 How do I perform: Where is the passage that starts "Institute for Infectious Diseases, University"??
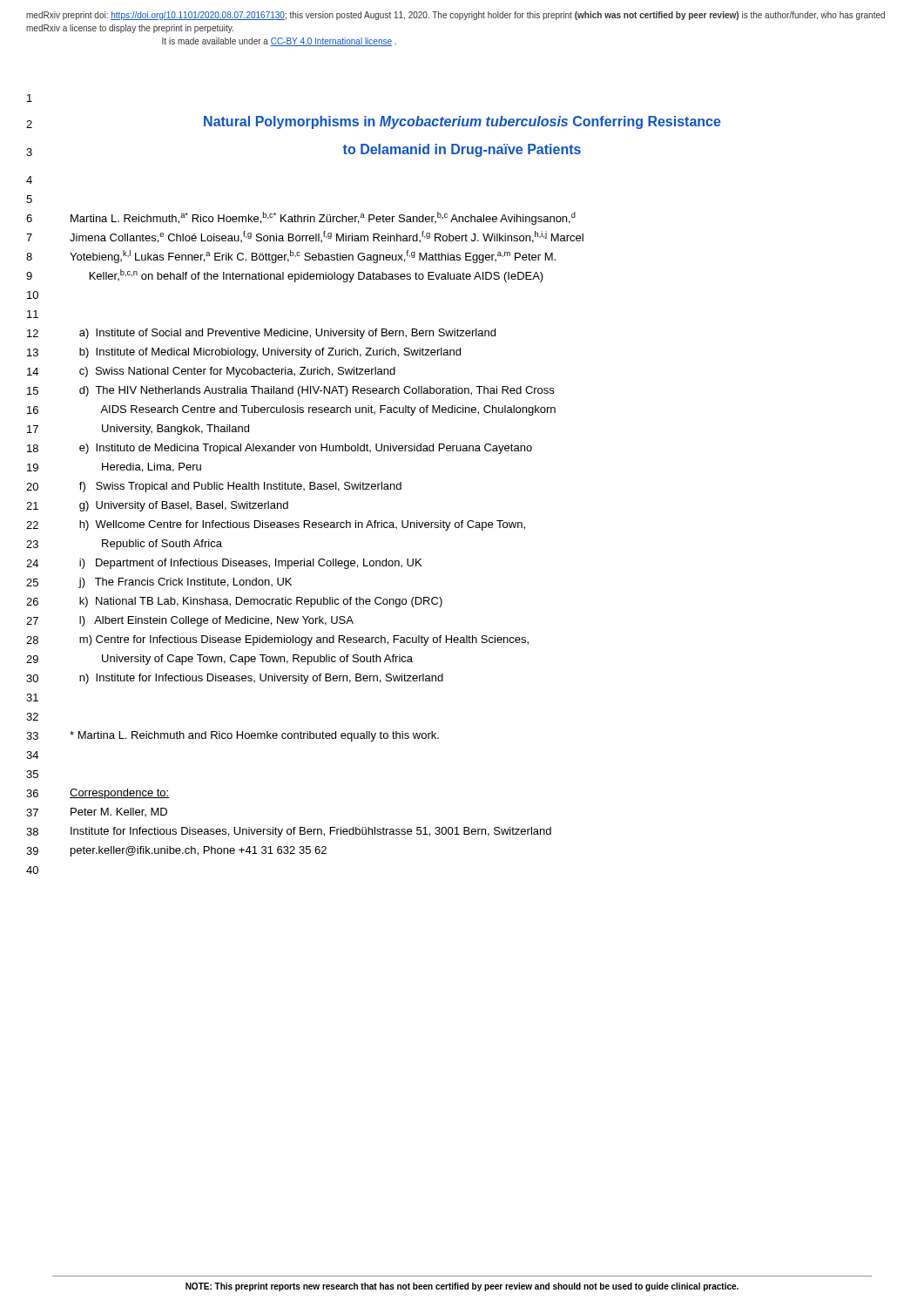click(x=311, y=831)
